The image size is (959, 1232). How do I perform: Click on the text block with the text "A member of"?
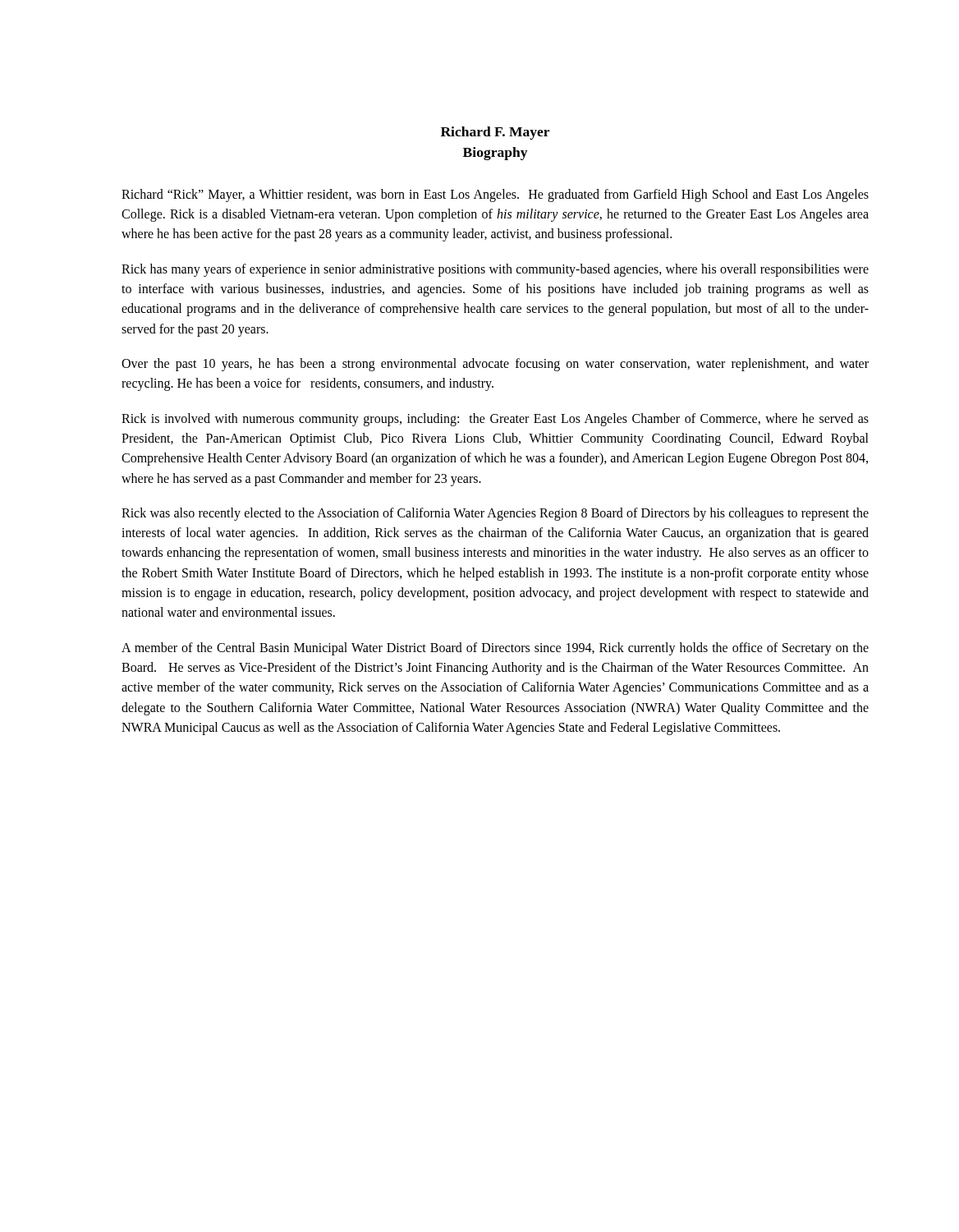coord(495,687)
